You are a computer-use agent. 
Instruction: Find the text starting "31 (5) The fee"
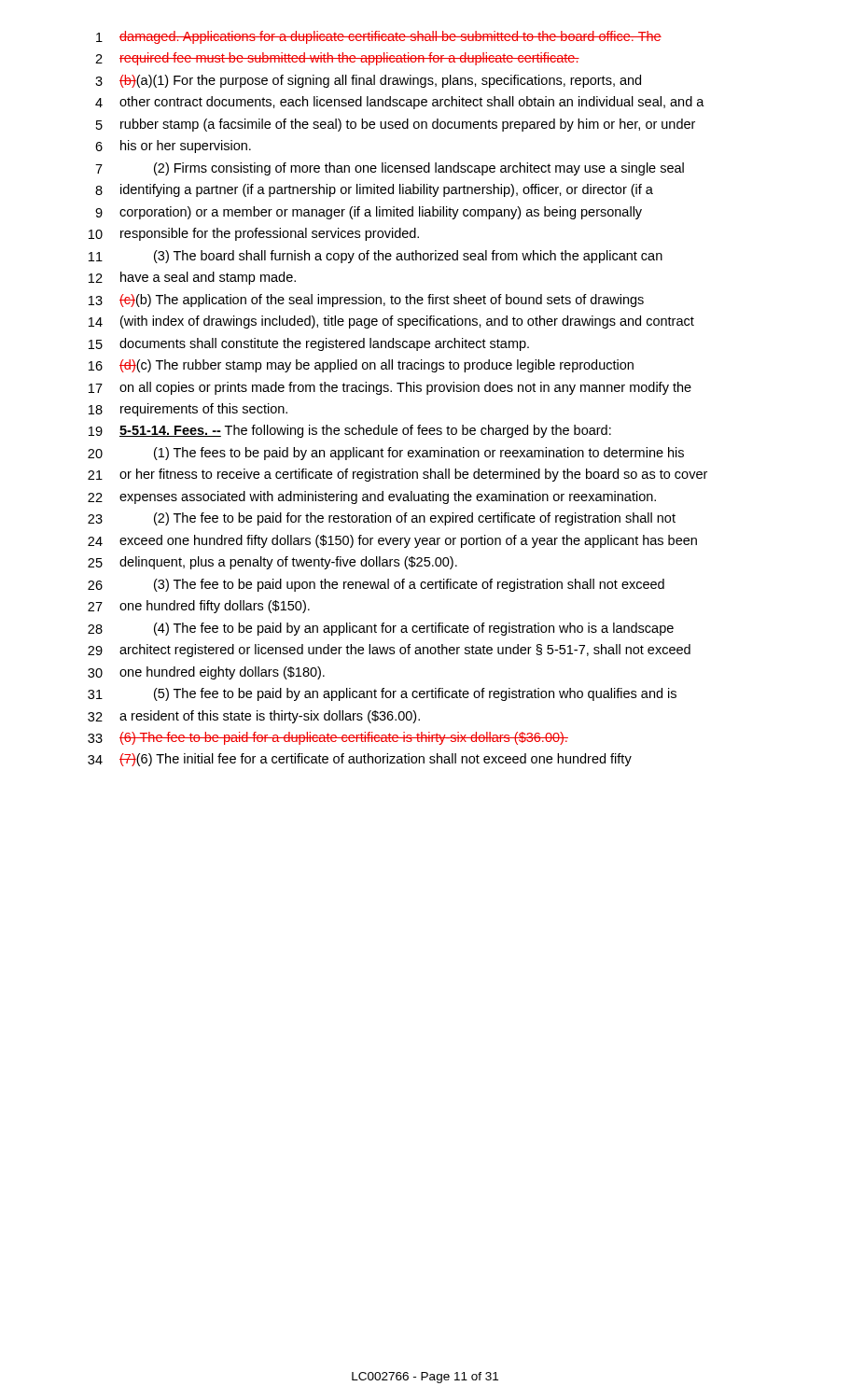coord(425,694)
